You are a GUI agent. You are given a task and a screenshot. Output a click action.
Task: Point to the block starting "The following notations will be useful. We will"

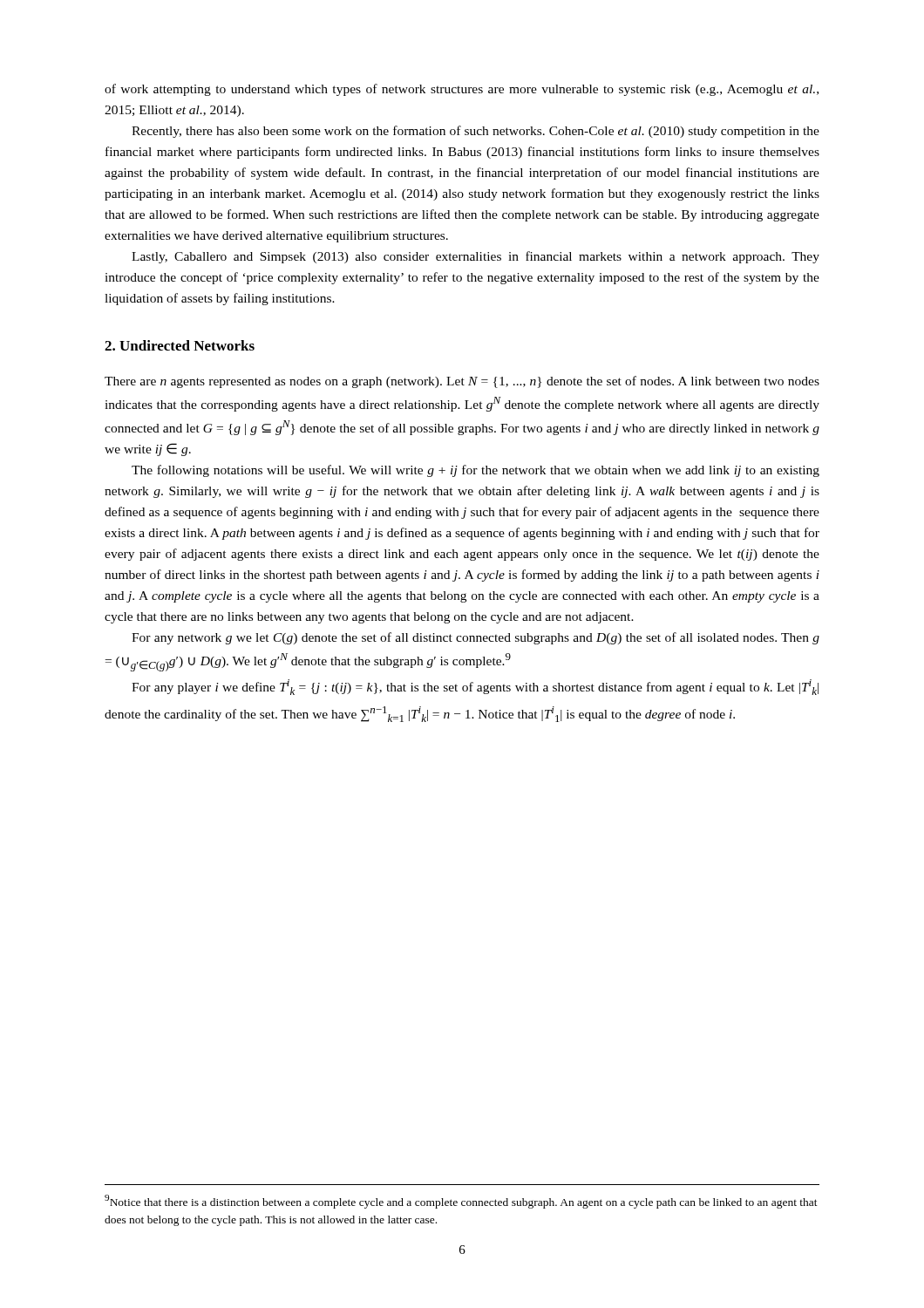(x=462, y=543)
